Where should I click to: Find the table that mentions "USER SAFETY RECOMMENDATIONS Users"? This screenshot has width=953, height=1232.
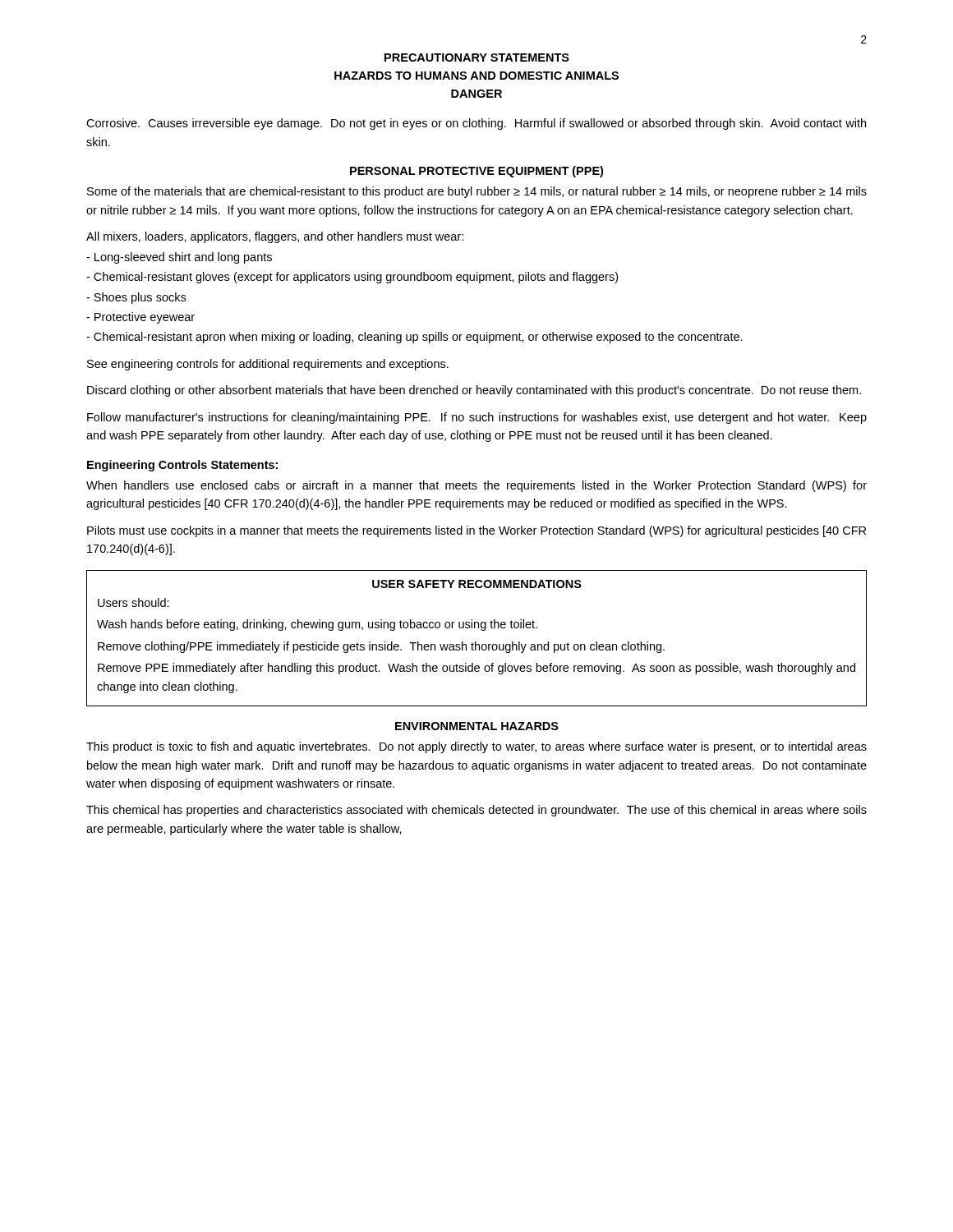pos(476,638)
